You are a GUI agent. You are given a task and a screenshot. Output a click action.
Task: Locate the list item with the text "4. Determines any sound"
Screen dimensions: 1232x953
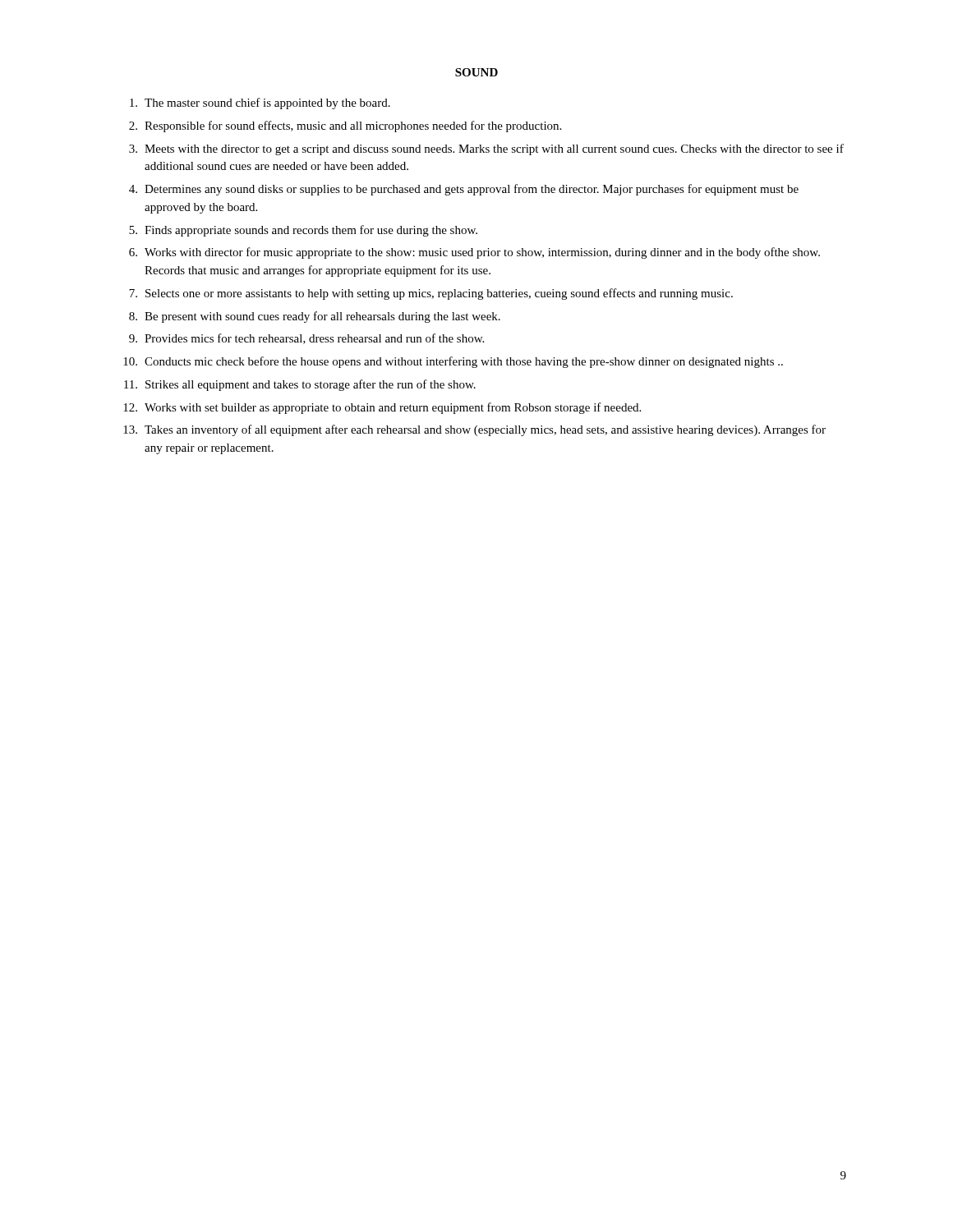click(476, 199)
